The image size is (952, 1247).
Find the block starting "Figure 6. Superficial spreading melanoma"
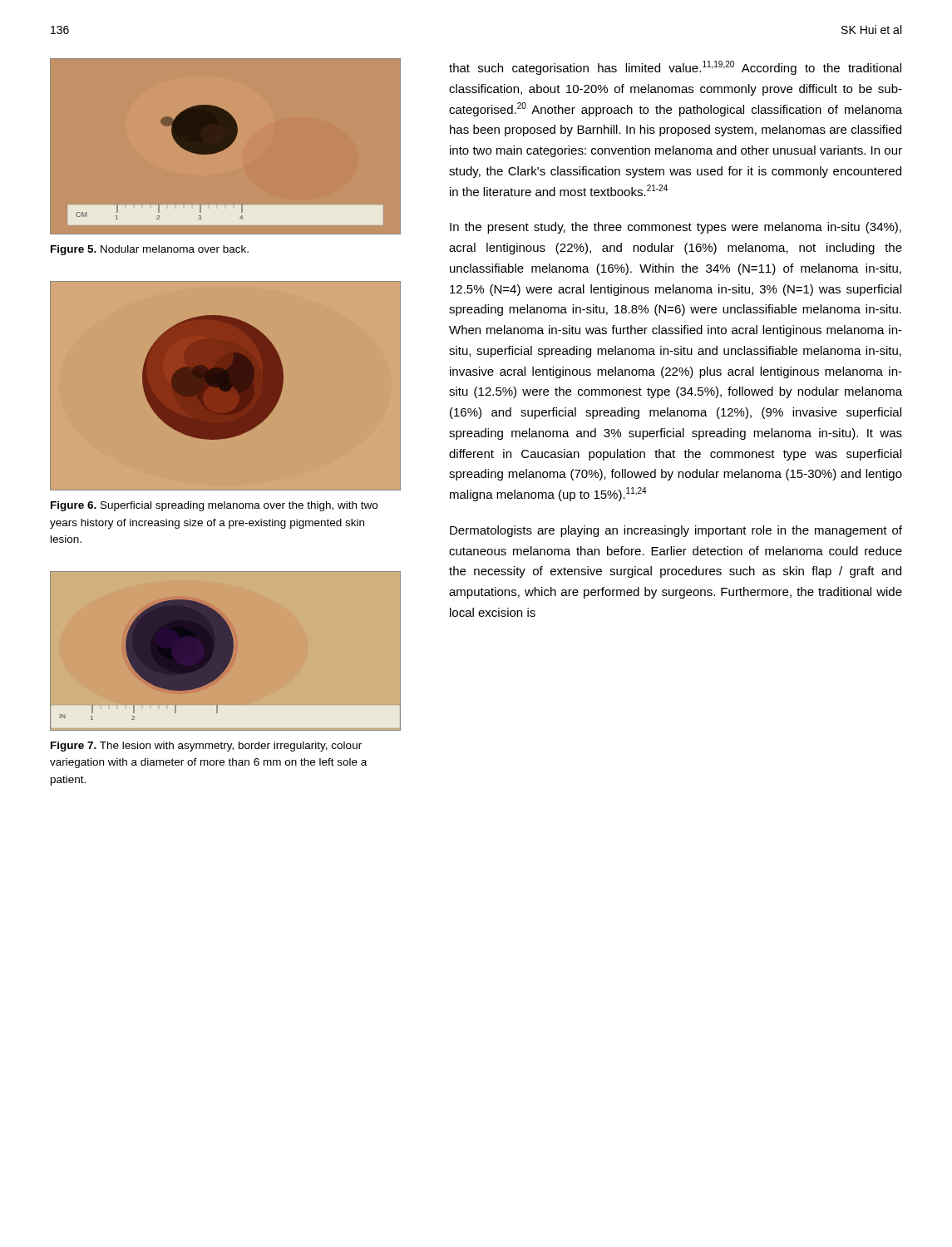click(214, 522)
